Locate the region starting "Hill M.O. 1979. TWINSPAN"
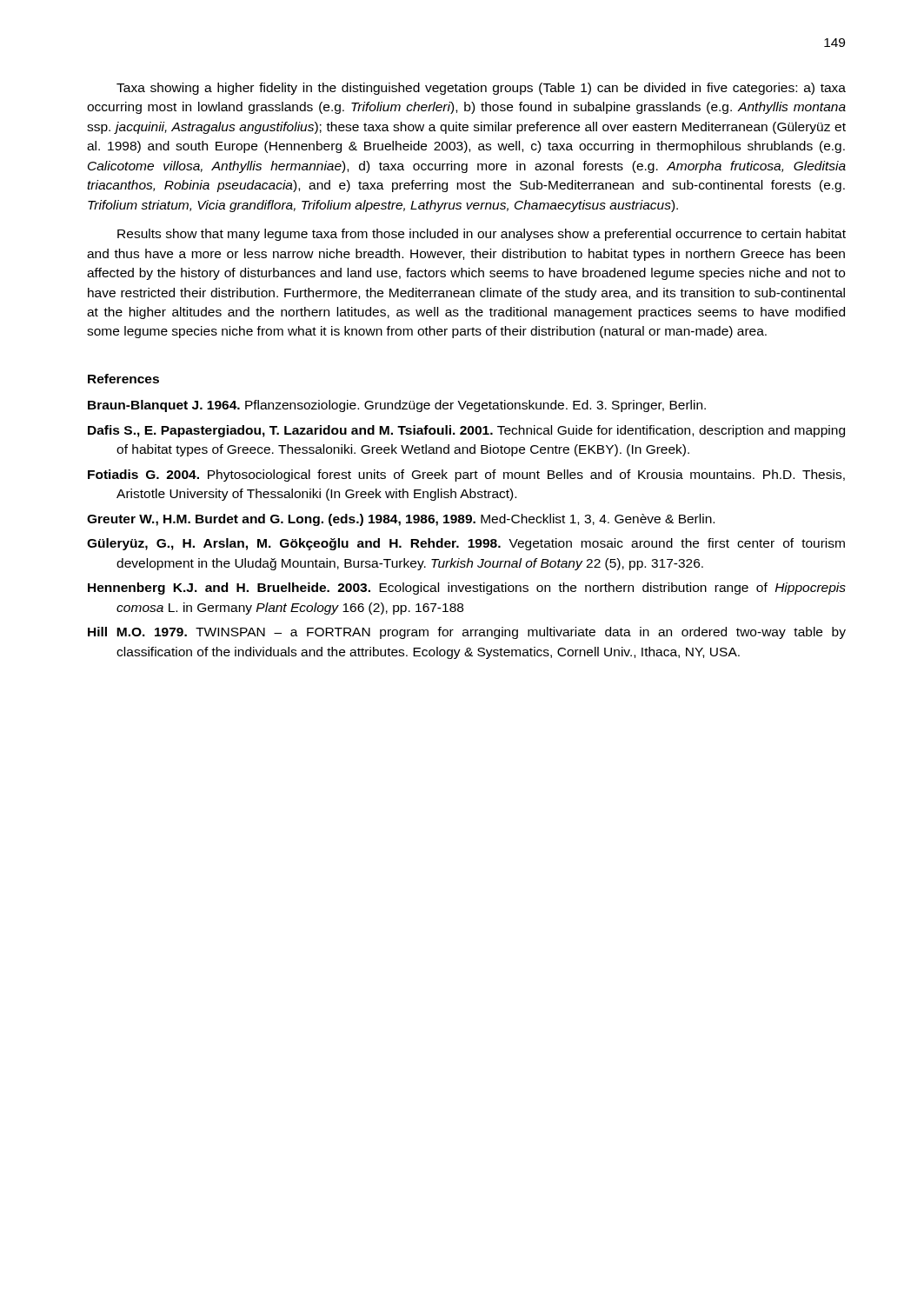Image resolution: width=924 pixels, height=1304 pixels. 466,641
